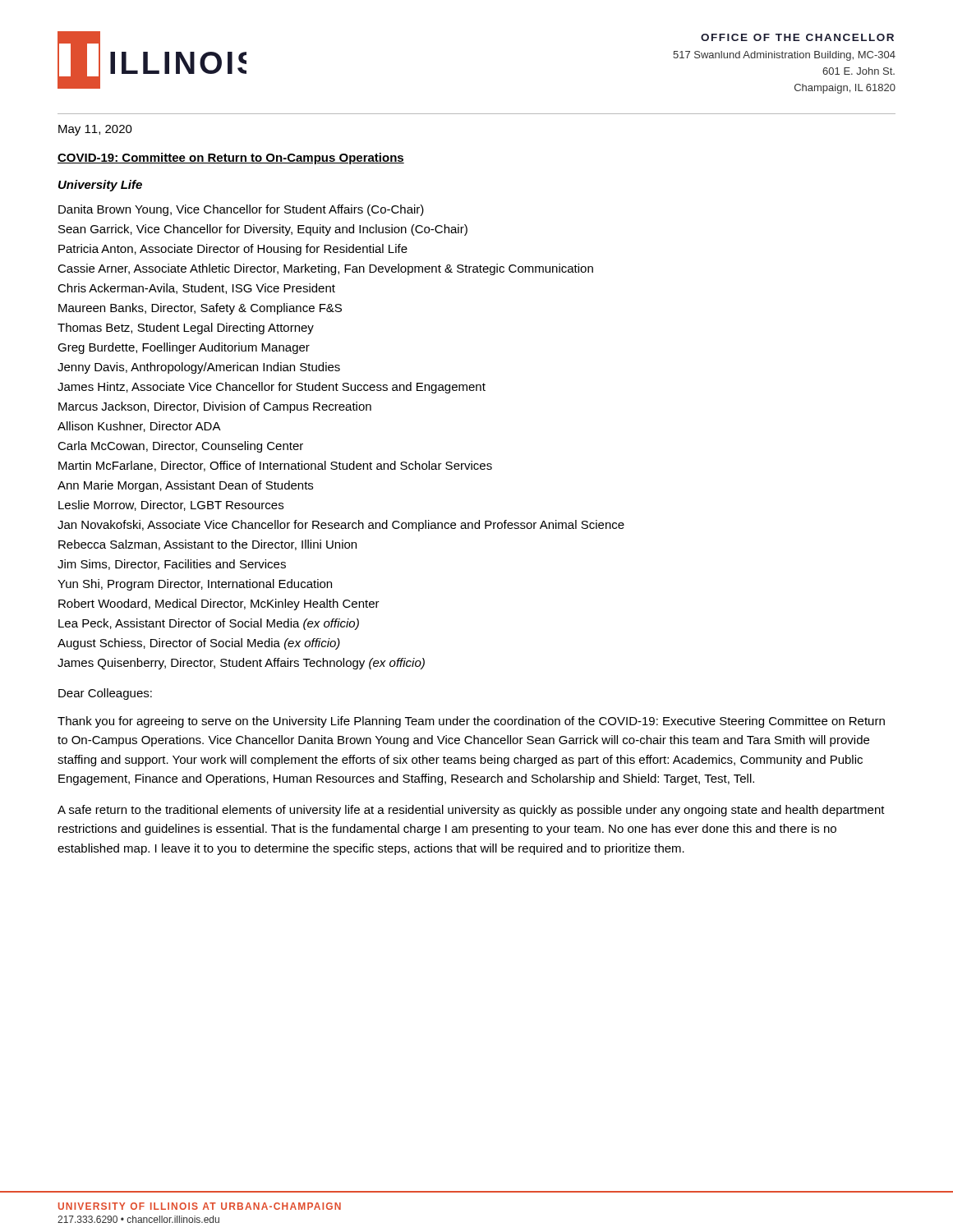The width and height of the screenshot is (953, 1232).
Task: Point to the section header beginning "COVID-19: Committee on"
Action: tap(231, 157)
